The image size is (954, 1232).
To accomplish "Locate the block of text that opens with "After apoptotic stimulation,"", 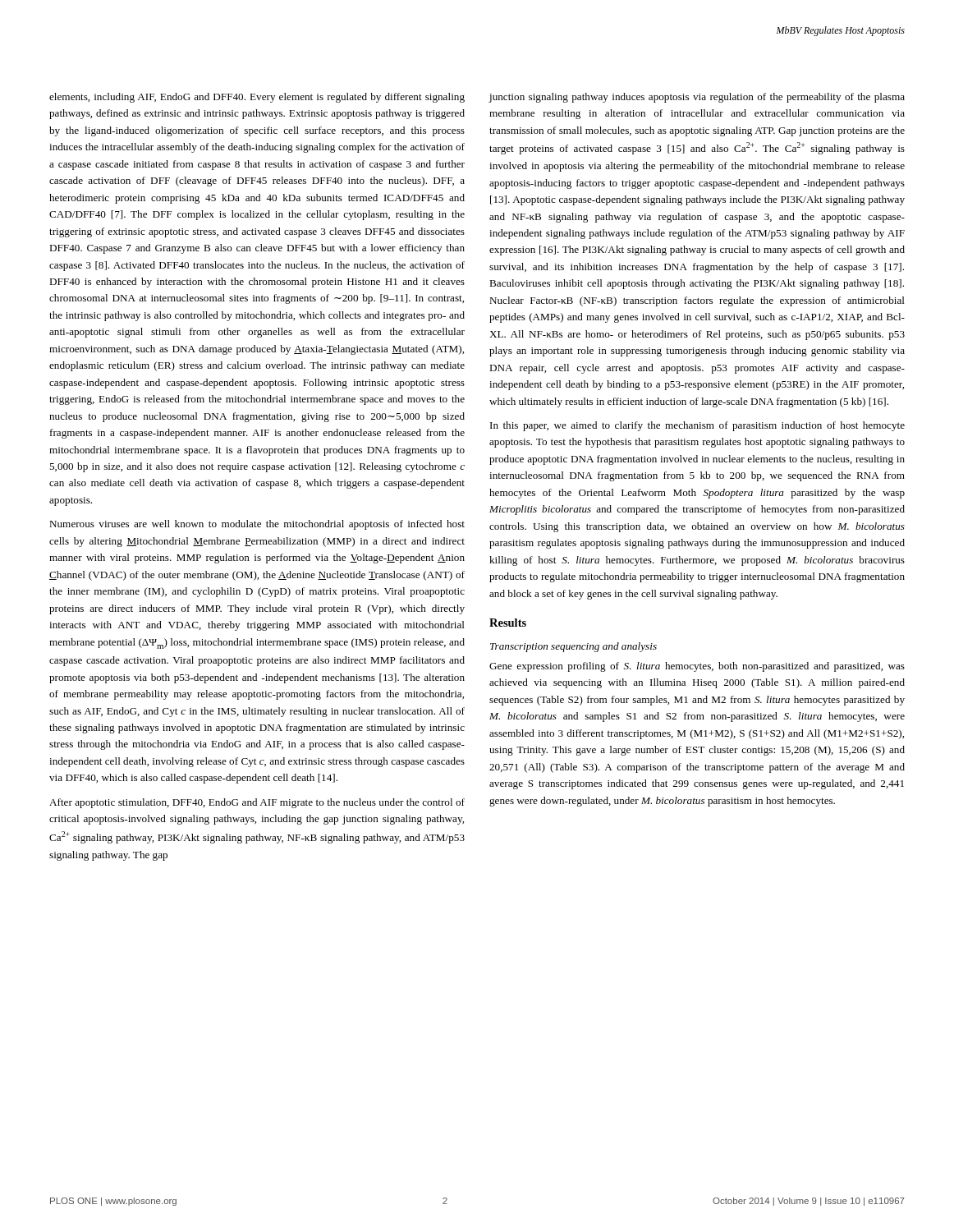I will click(257, 829).
